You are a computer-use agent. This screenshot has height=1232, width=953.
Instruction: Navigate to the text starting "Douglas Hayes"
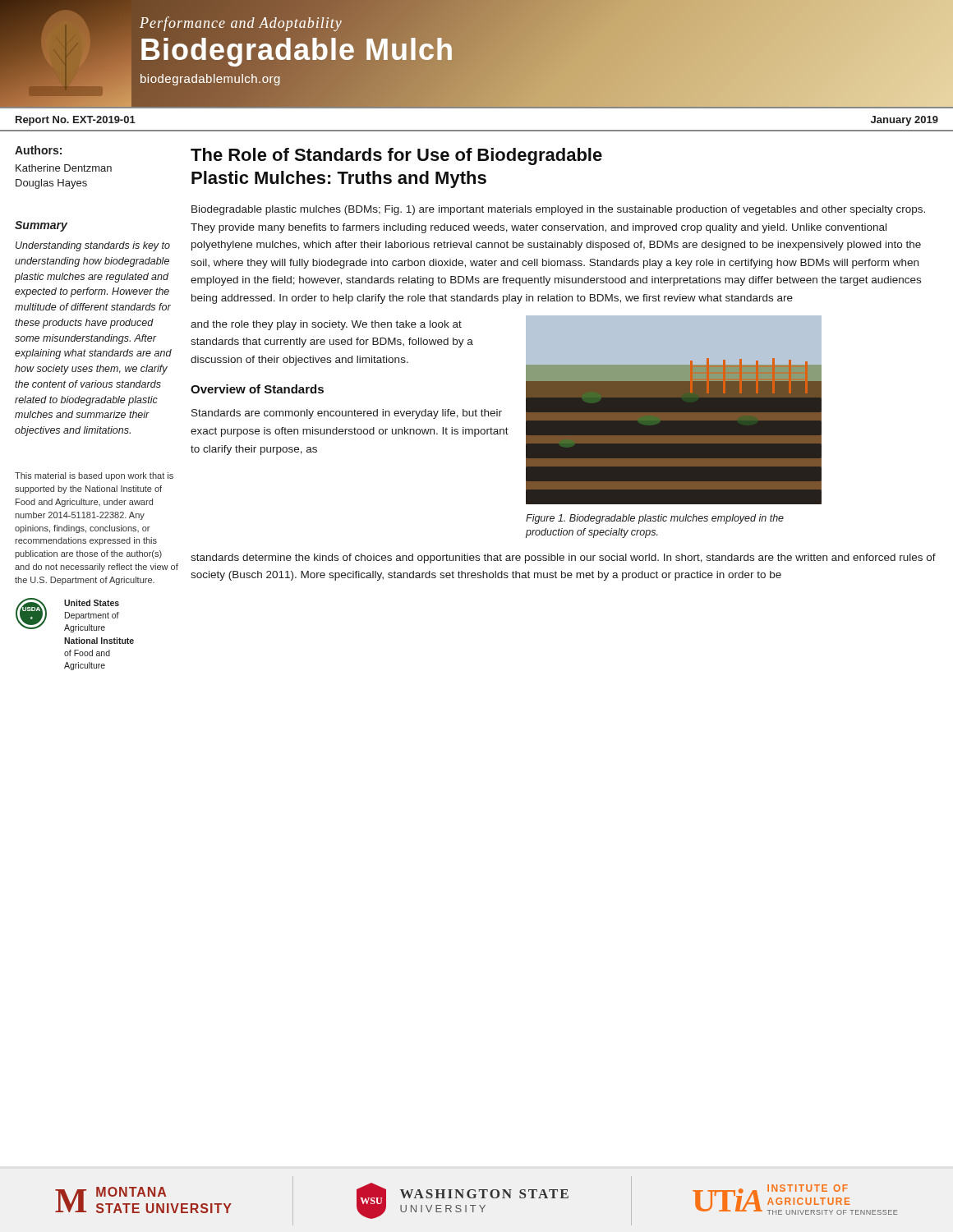[51, 183]
